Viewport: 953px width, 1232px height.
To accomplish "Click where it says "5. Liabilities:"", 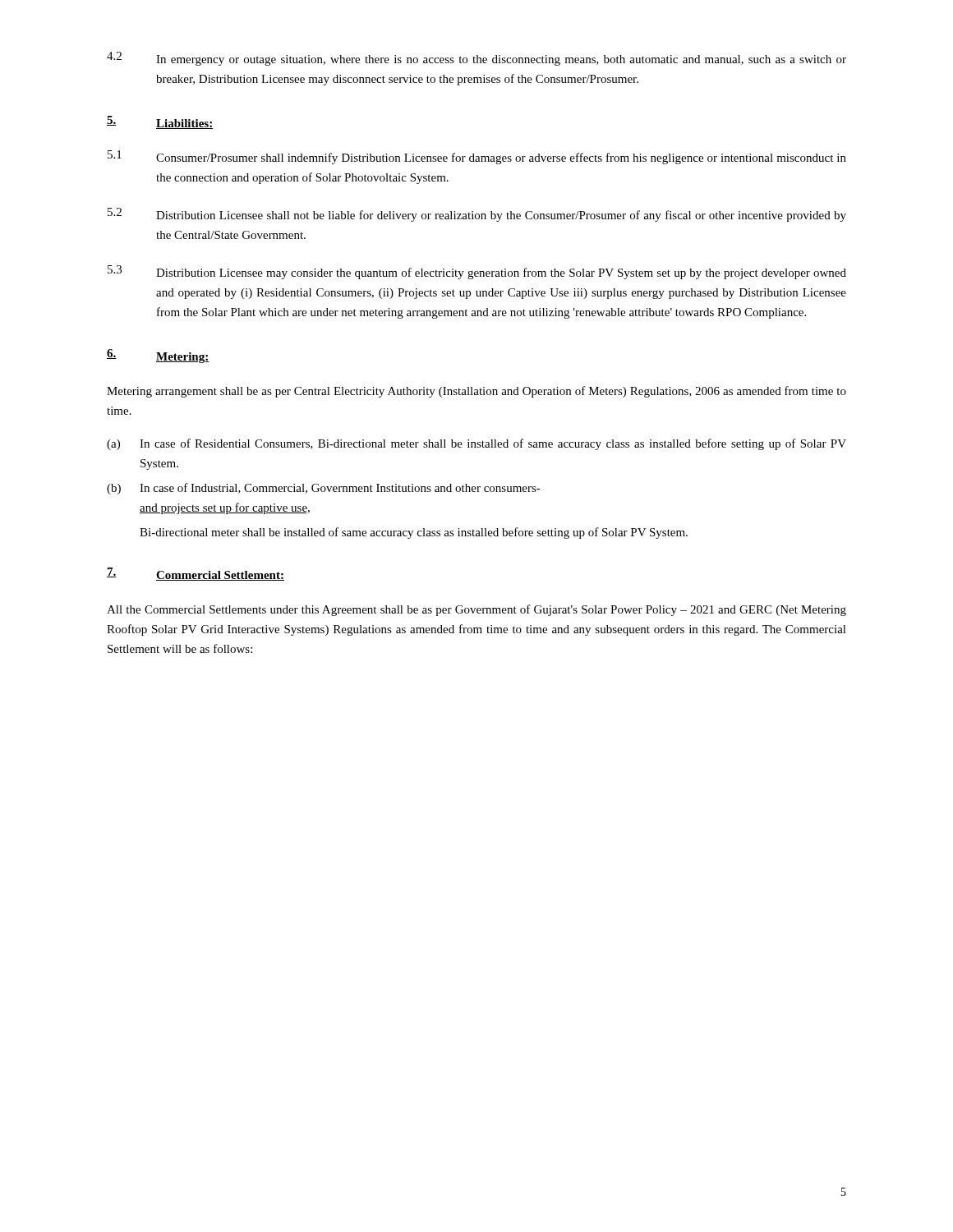I will pyautogui.click(x=160, y=122).
